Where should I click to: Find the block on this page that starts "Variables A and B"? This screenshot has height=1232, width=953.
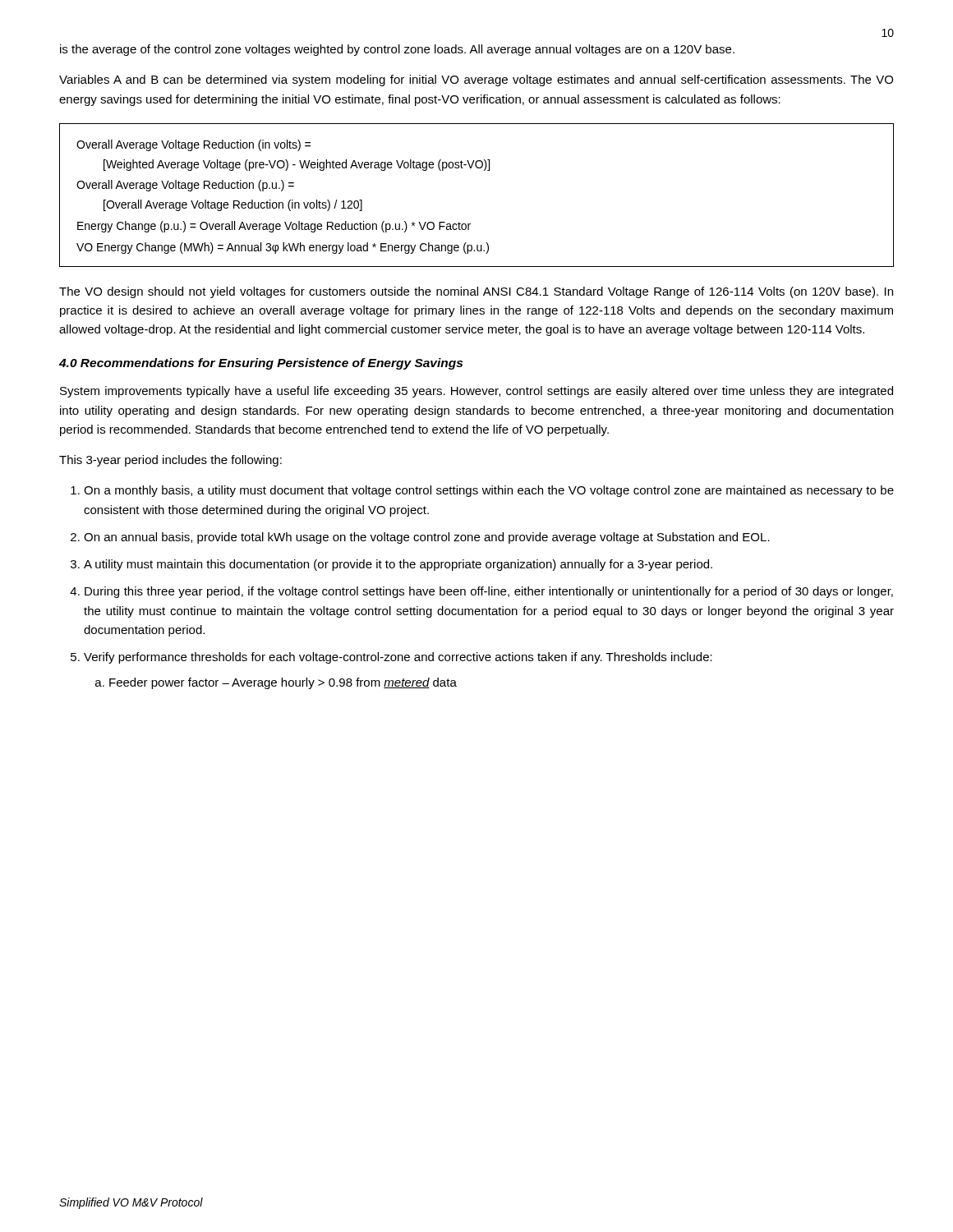pos(476,89)
